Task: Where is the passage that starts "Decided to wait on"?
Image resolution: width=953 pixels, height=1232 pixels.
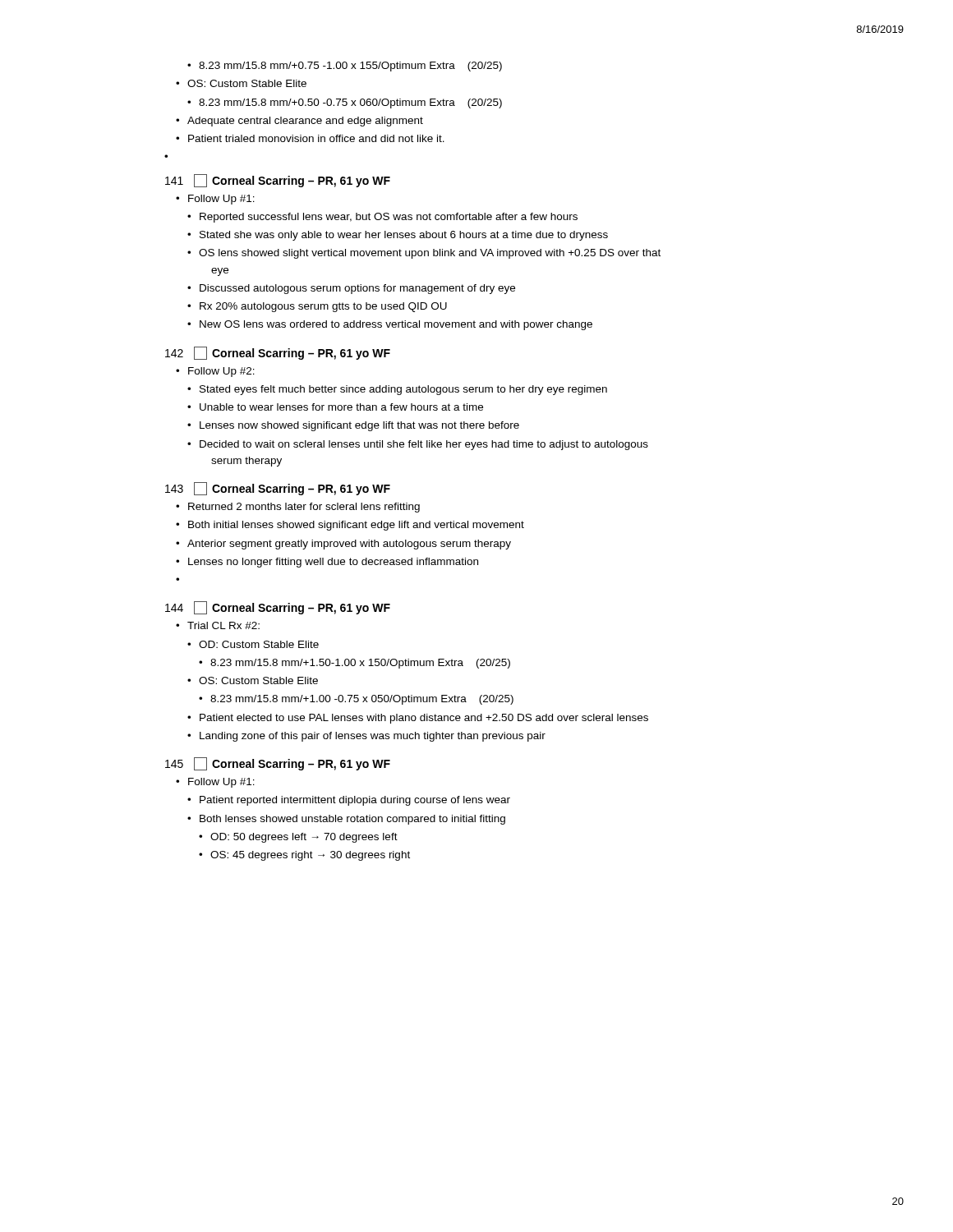Action: [x=424, y=452]
